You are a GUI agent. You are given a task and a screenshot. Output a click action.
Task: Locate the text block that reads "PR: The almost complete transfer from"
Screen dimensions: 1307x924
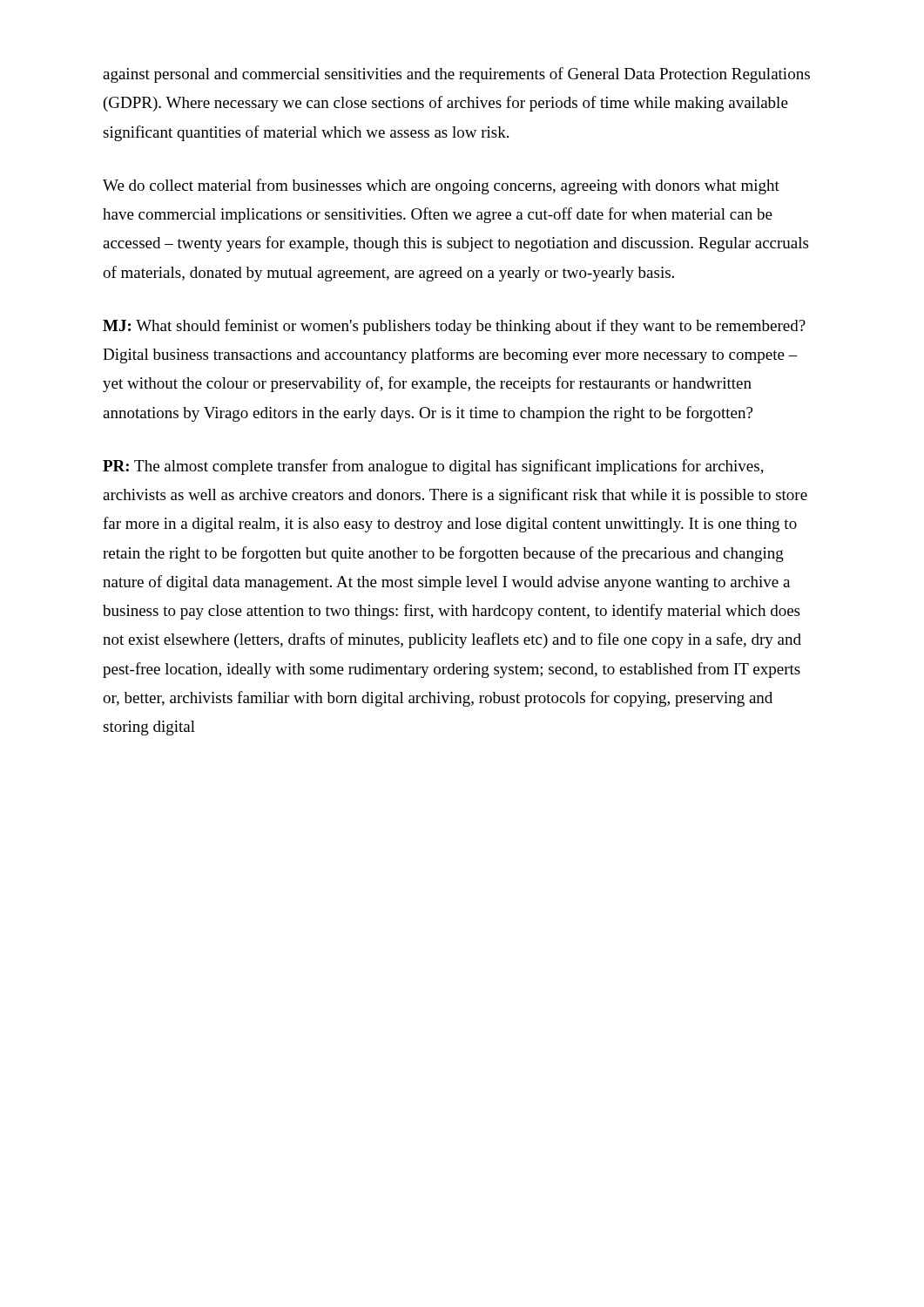[x=457, y=596]
